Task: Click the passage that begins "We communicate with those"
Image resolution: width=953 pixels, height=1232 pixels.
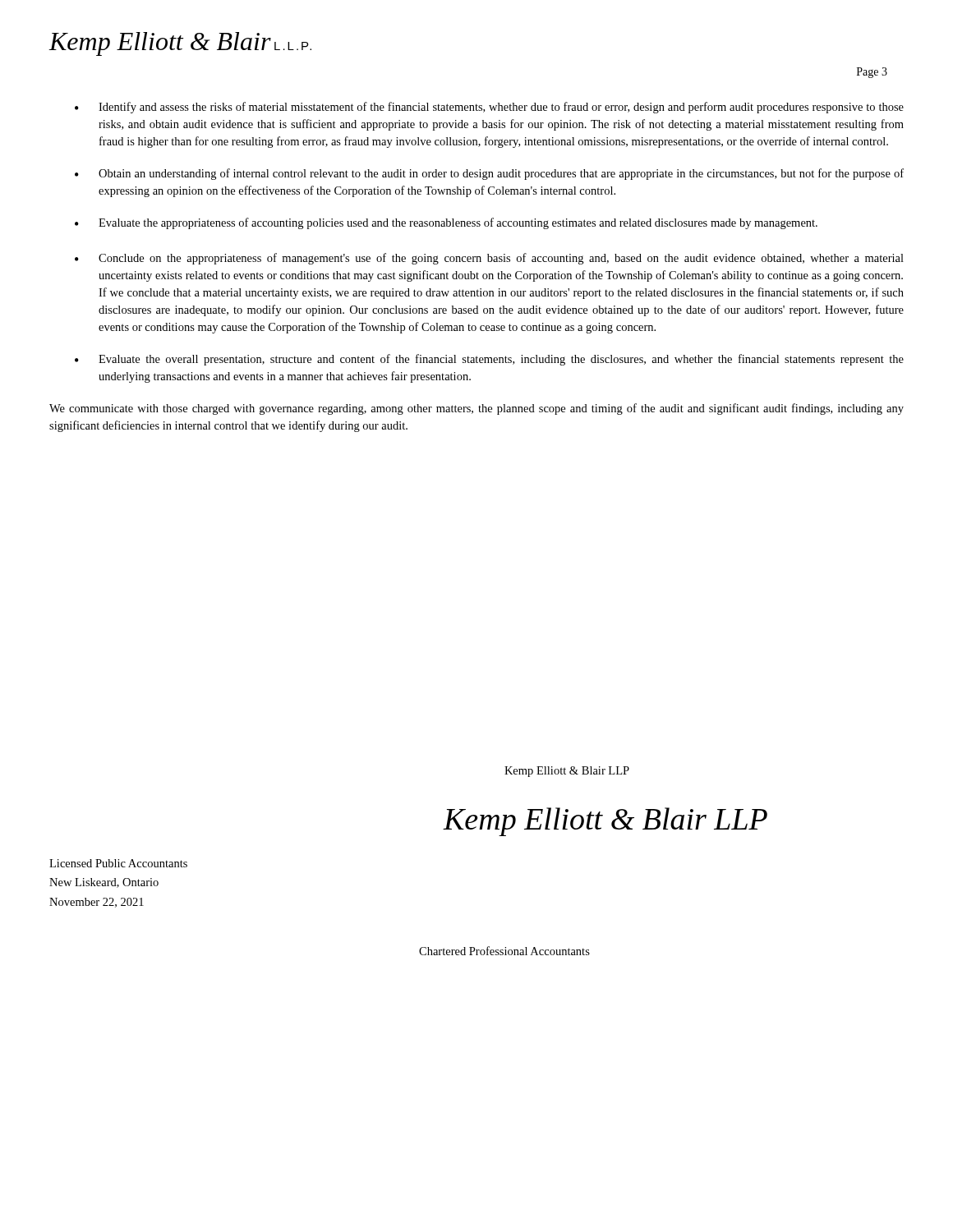Action: coord(476,417)
